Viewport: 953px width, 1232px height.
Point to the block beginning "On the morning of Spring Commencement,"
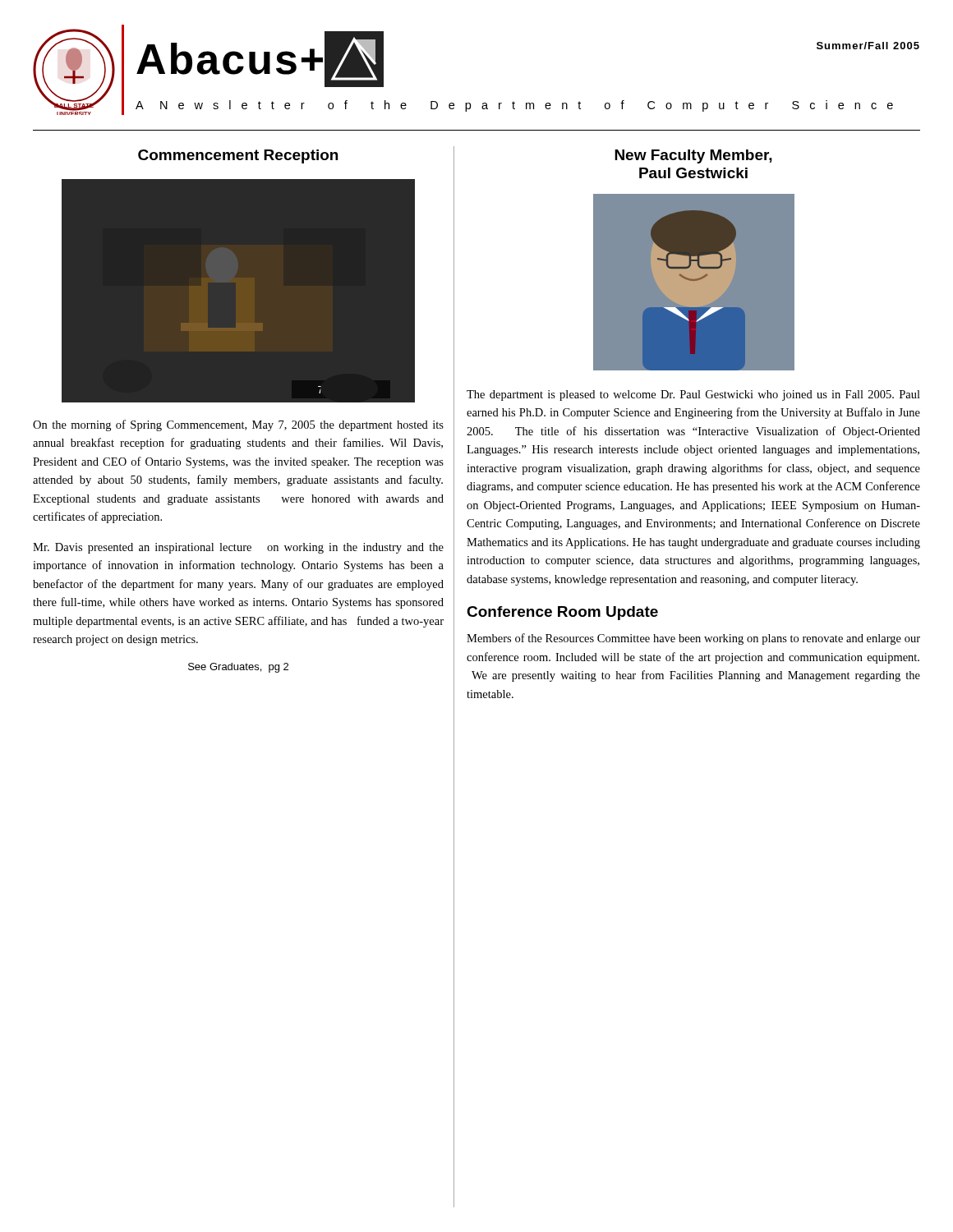[238, 471]
